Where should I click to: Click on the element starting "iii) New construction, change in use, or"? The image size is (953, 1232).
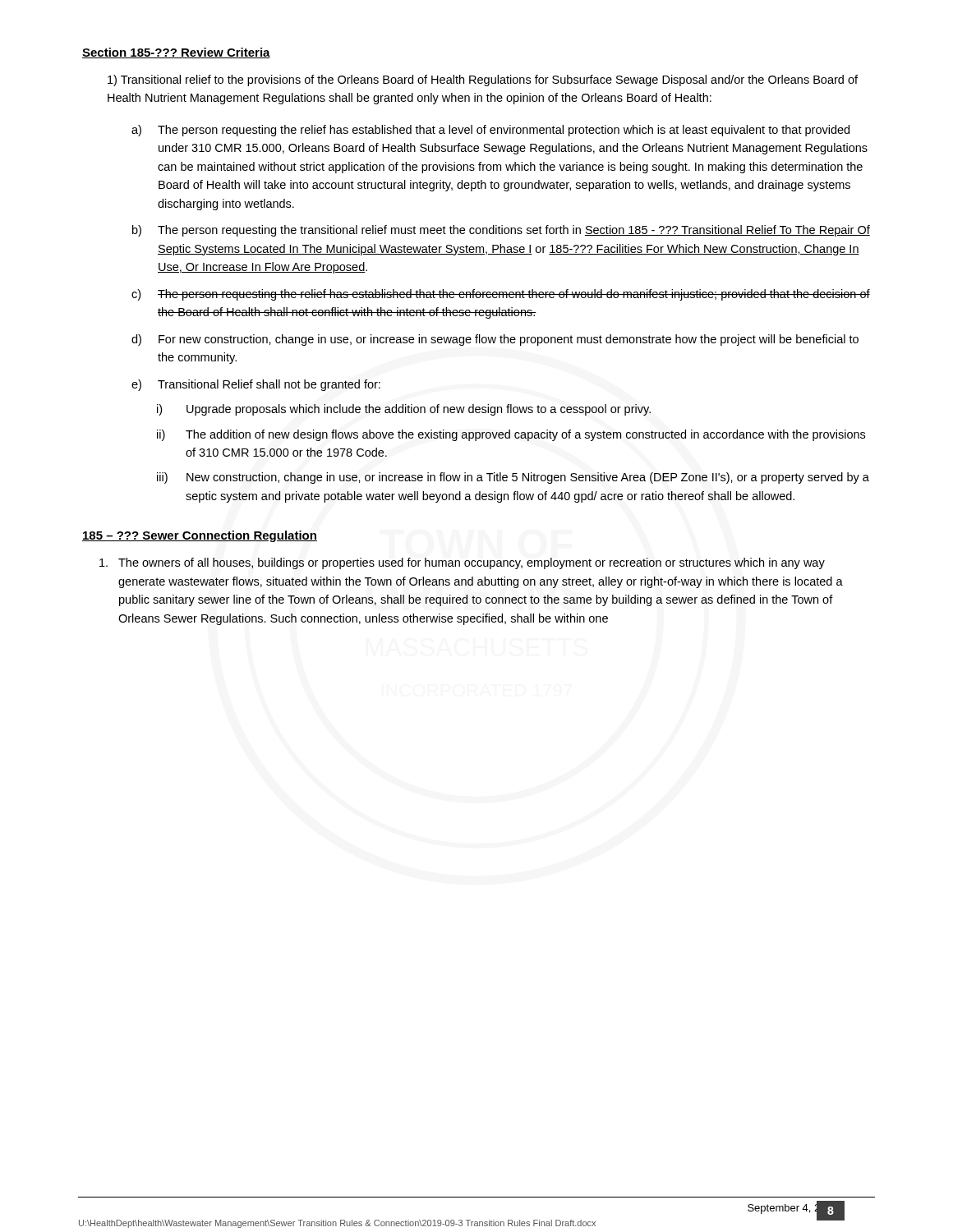point(513,487)
